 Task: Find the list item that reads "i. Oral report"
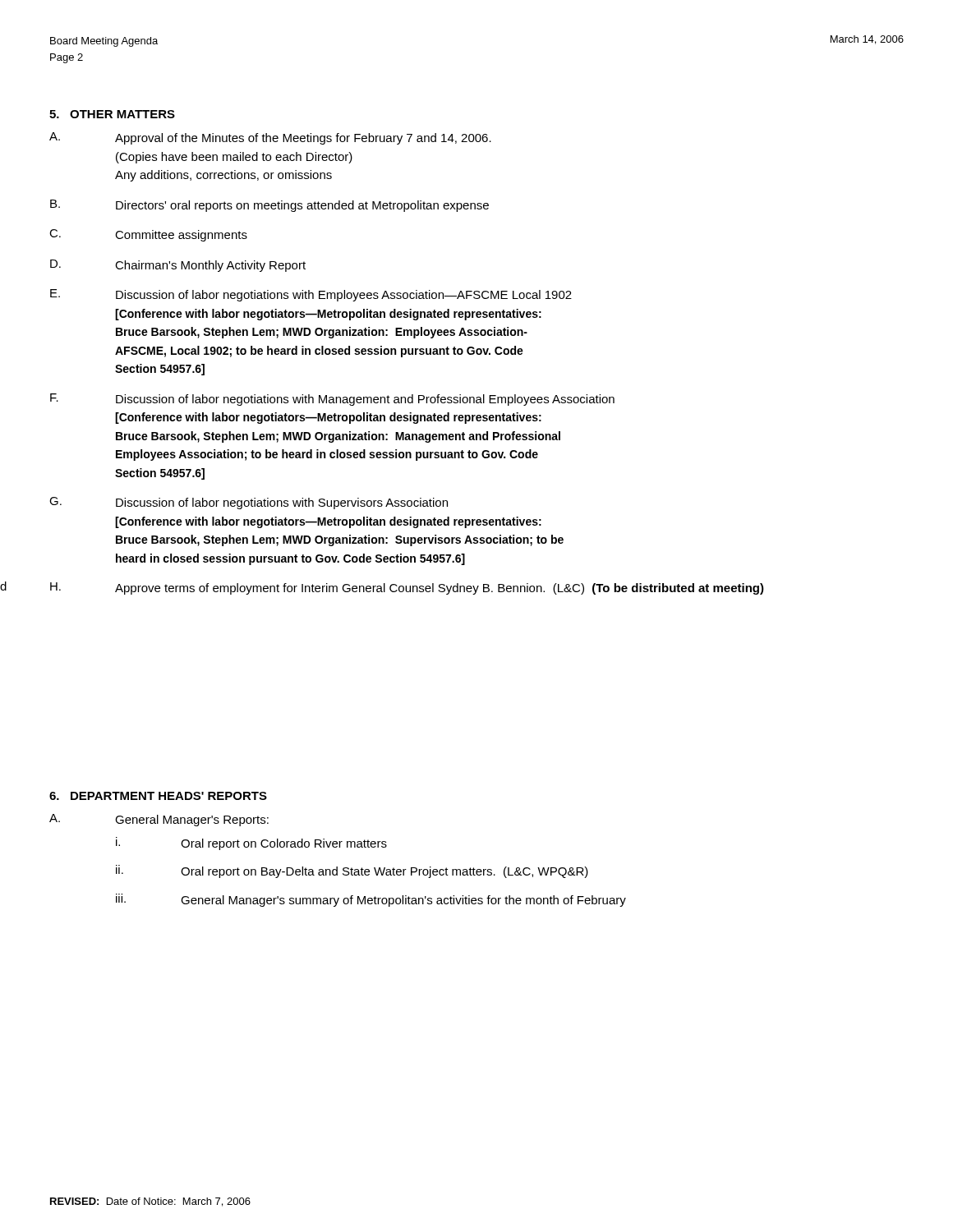click(x=251, y=844)
